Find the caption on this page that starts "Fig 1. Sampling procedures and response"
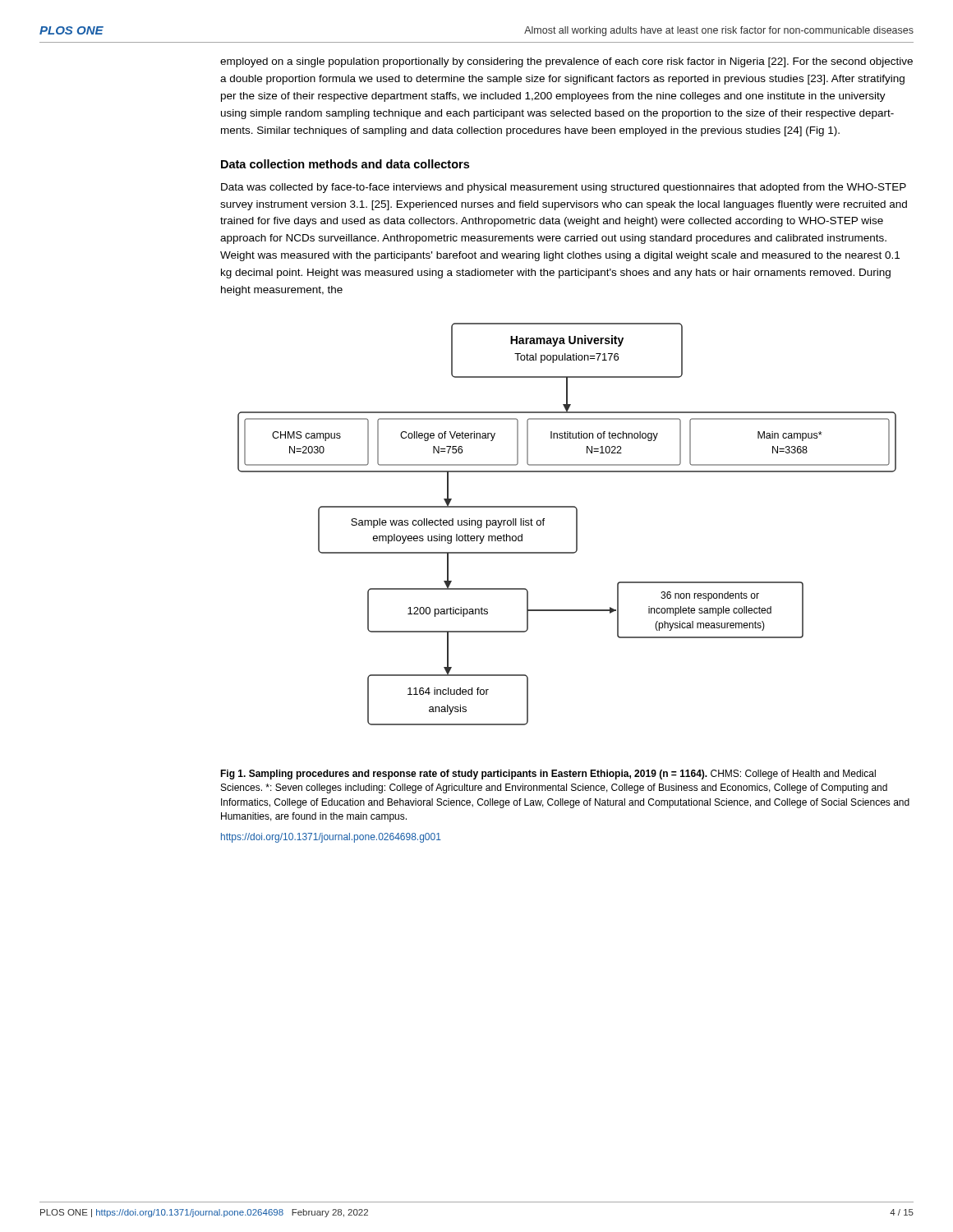 point(565,795)
